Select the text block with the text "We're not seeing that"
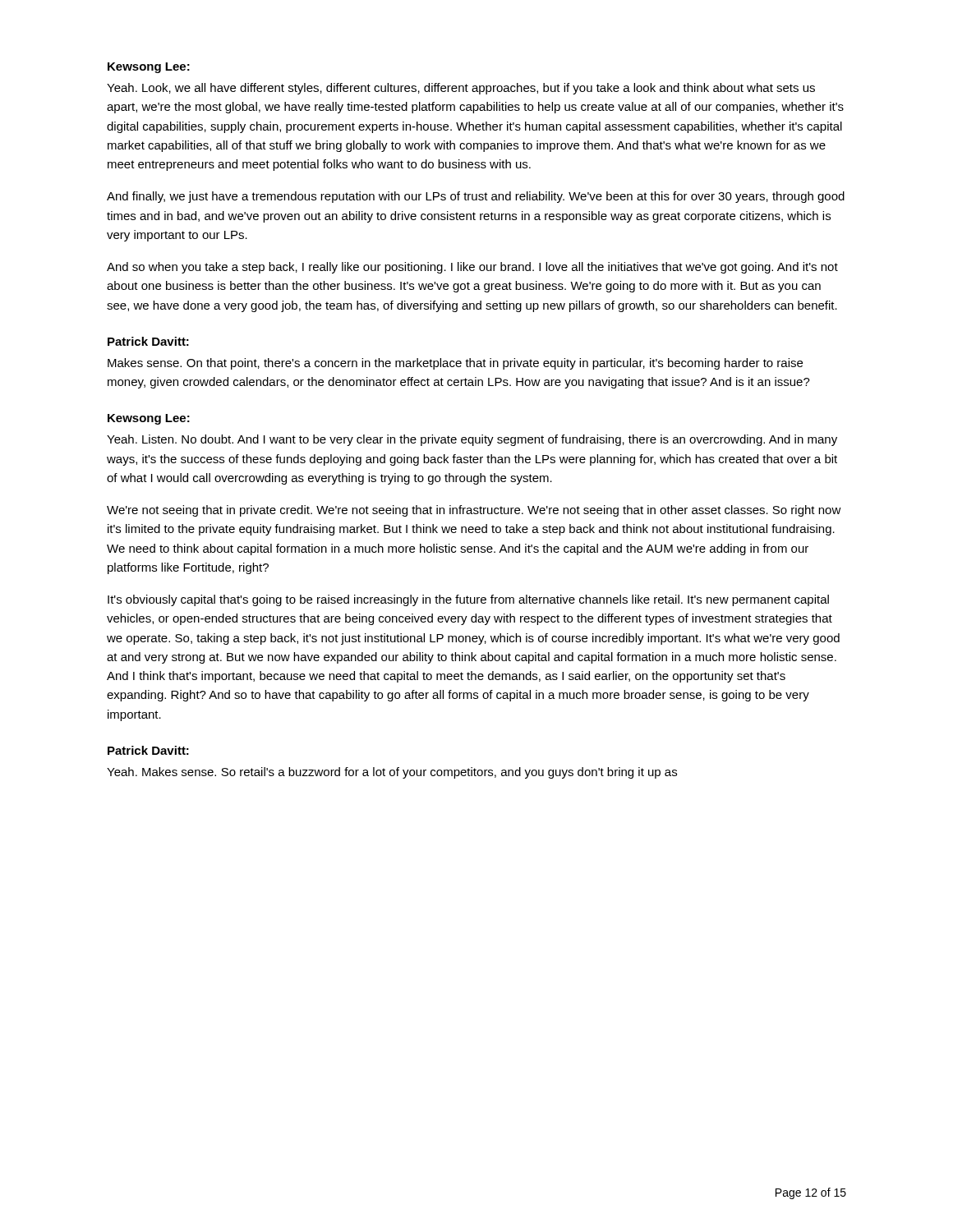The height and width of the screenshot is (1232, 953). 474,538
